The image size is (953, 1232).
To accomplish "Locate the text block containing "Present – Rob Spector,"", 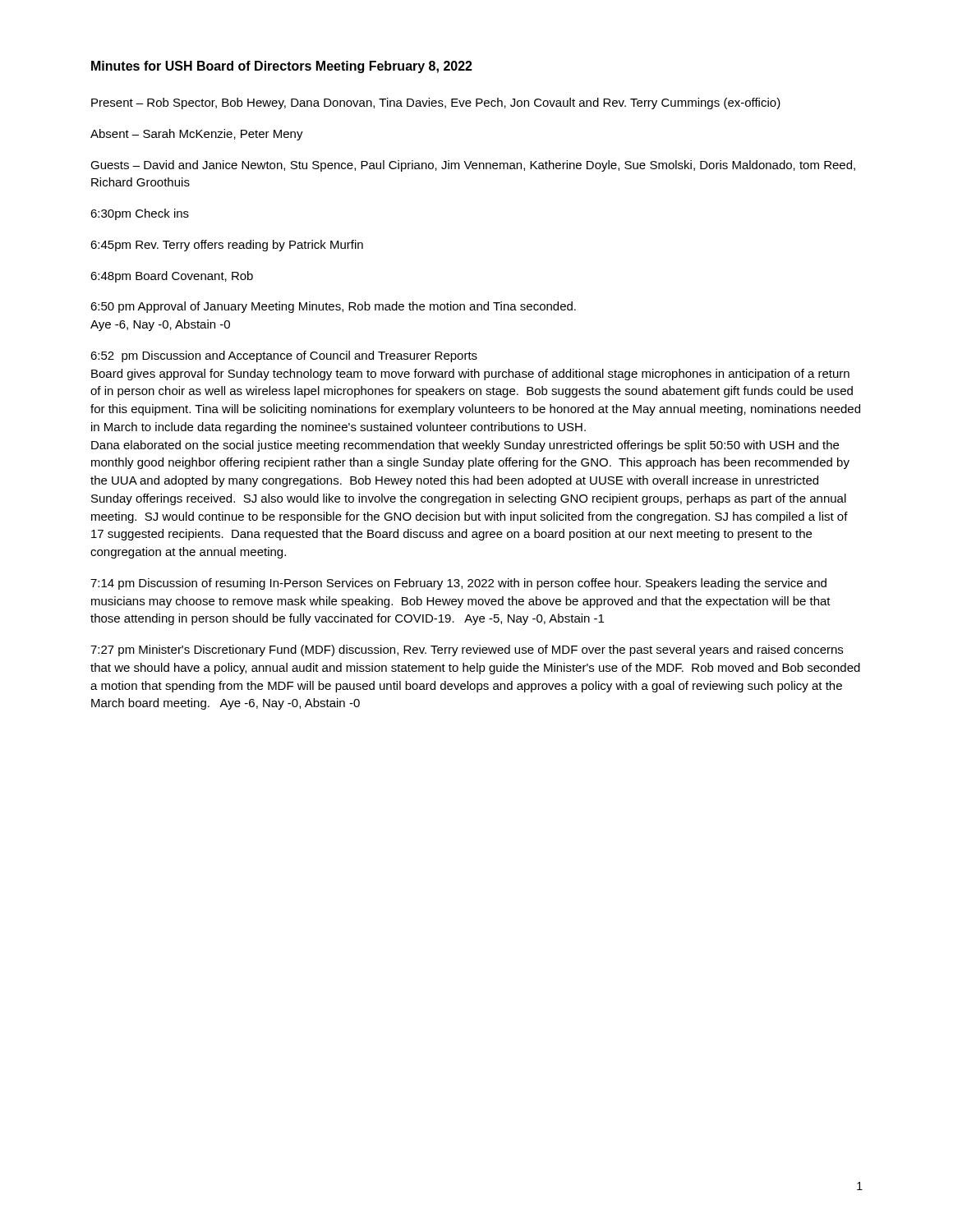I will pyautogui.click(x=435, y=102).
